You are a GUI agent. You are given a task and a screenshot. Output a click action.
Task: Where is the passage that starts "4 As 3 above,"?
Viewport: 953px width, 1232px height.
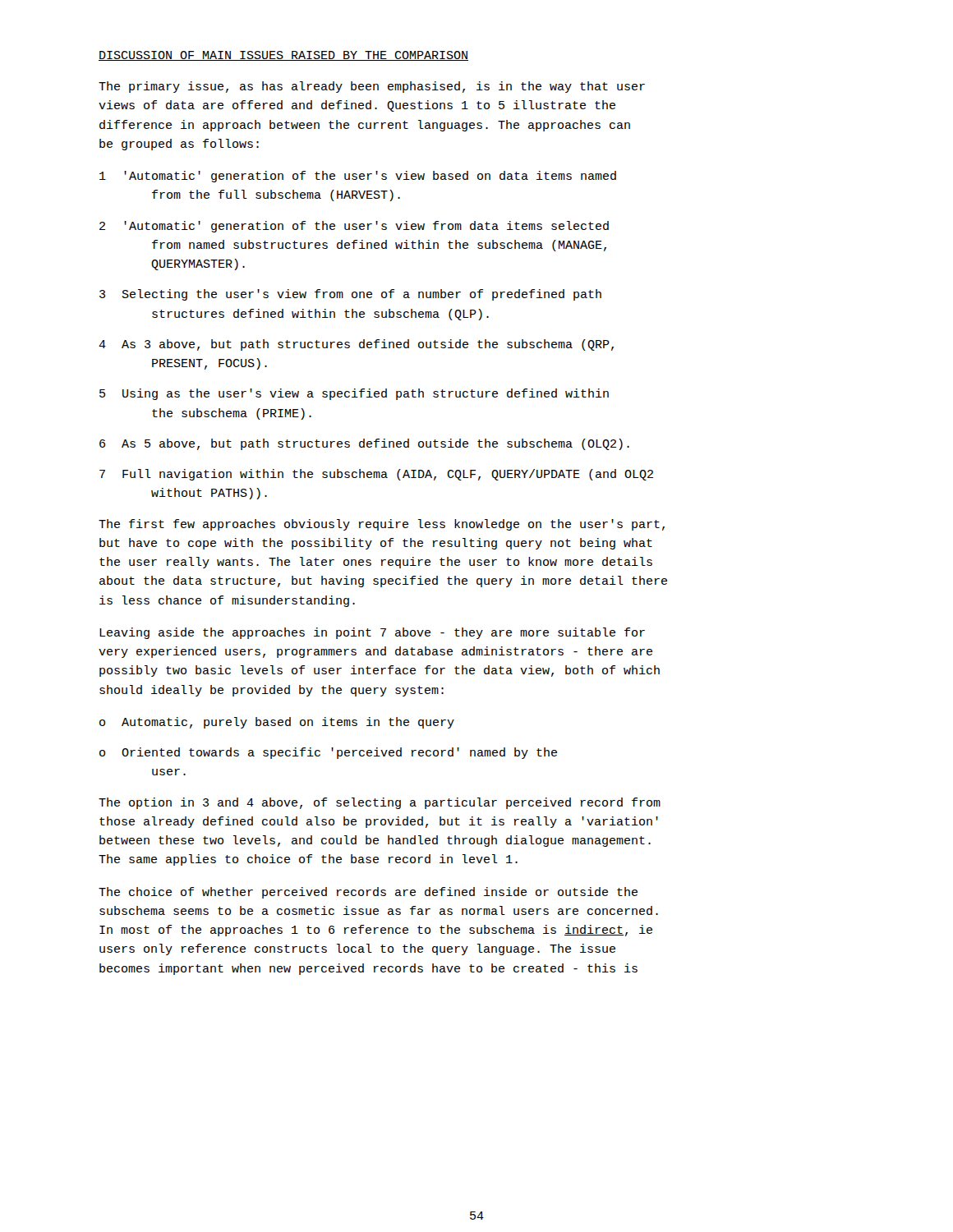pyautogui.click(x=476, y=355)
